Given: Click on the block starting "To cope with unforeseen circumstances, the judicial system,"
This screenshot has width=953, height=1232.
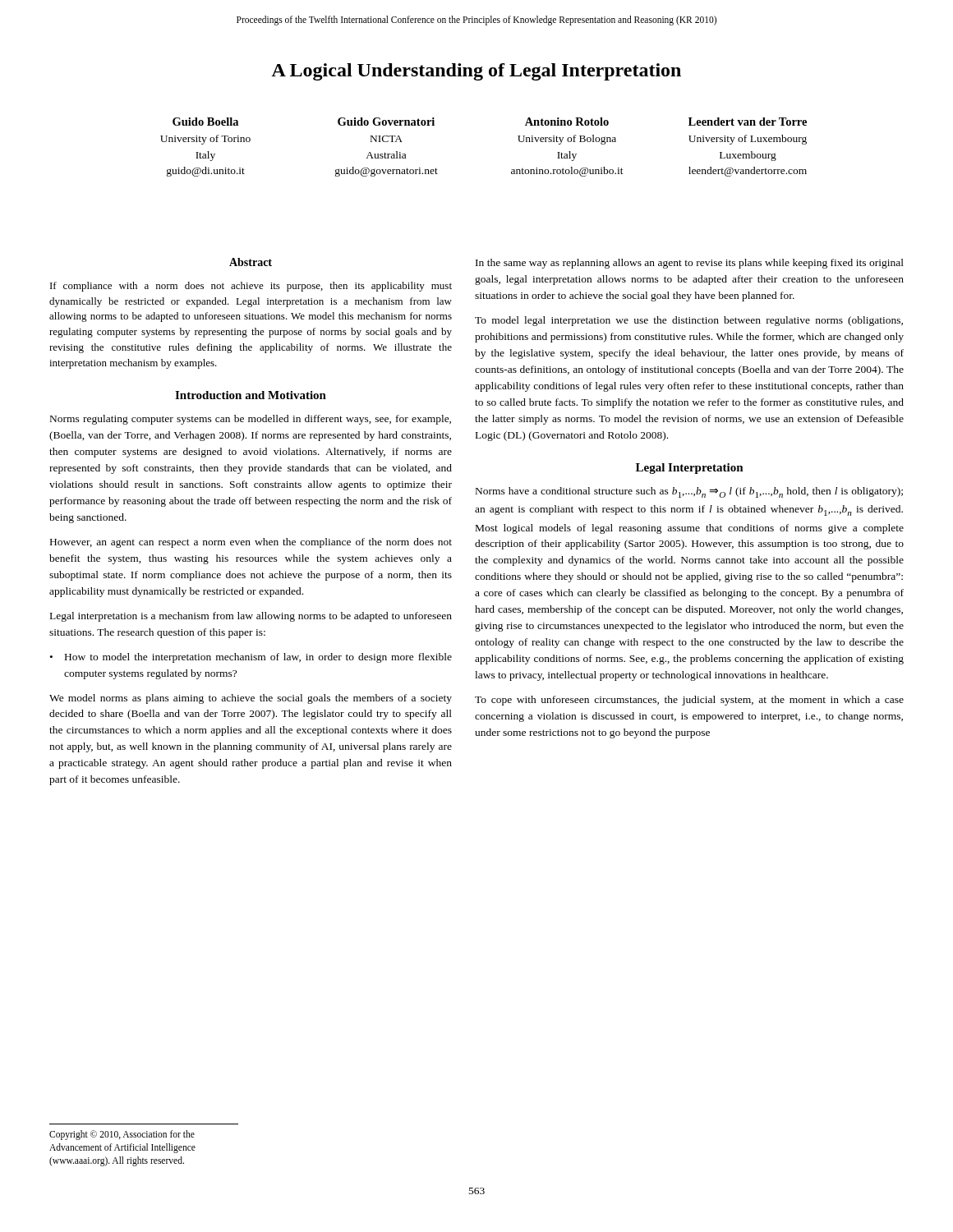Looking at the screenshot, I should tap(689, 716).
